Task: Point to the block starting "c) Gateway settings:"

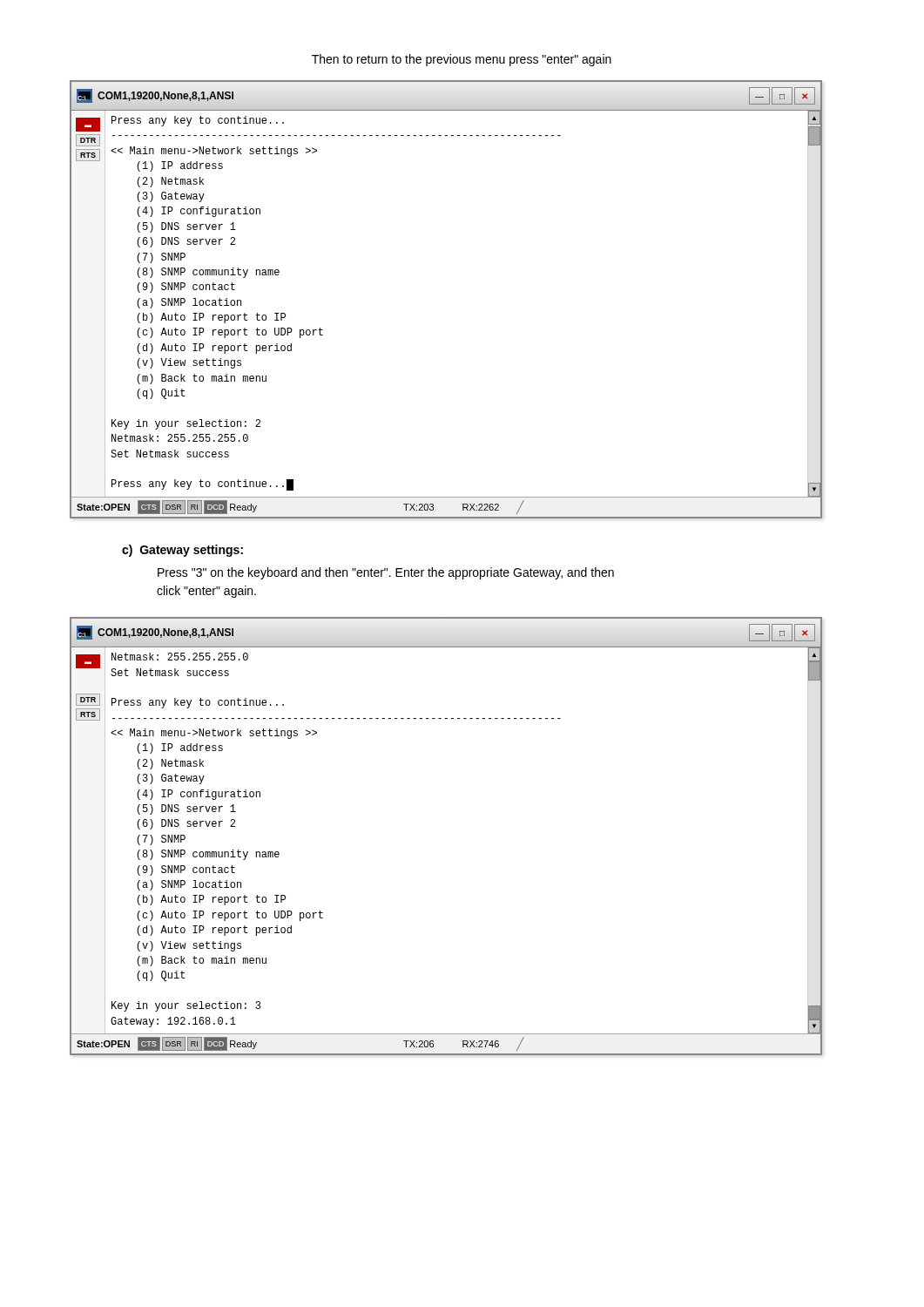Action: (183, 550)
